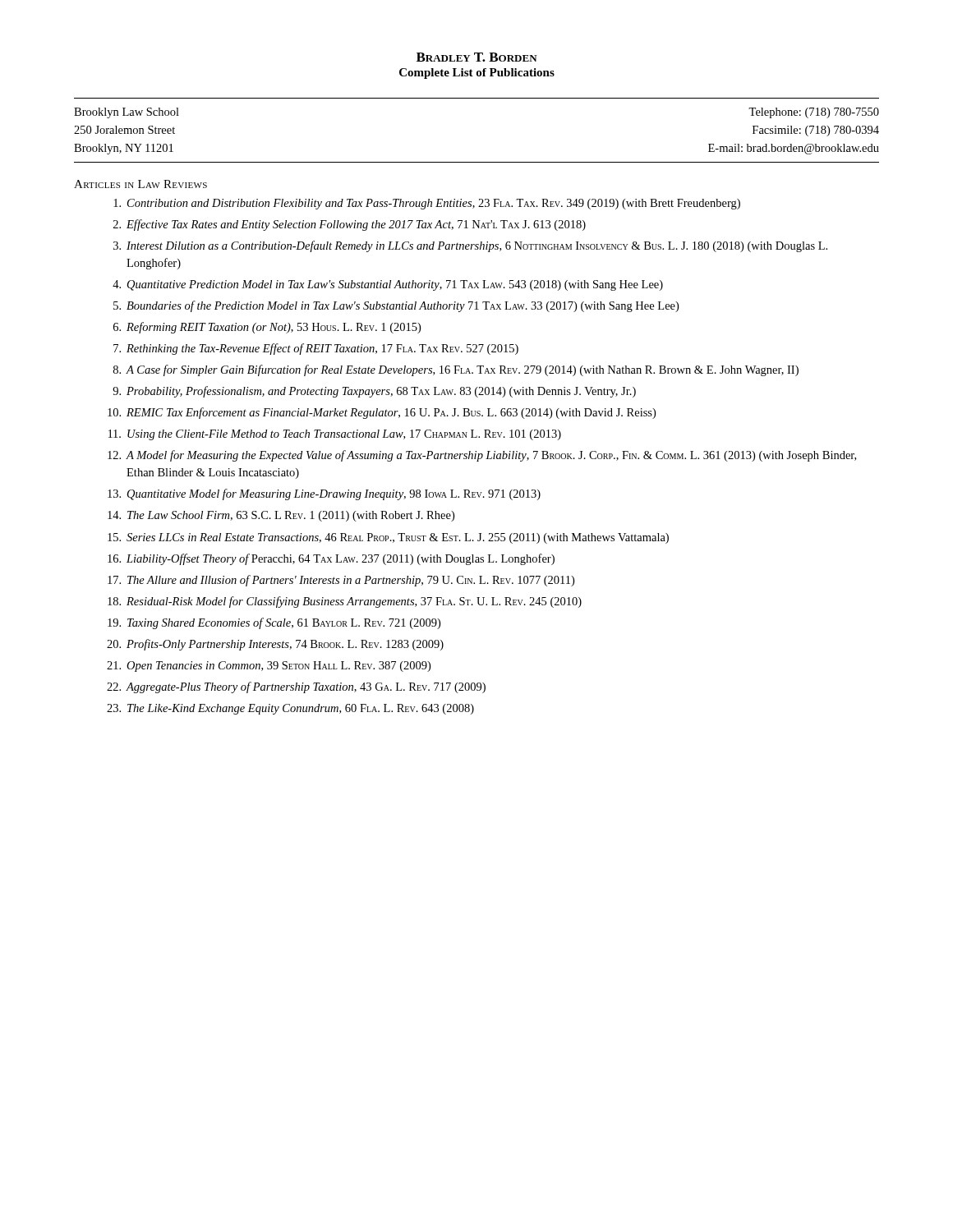Find the text starting "3. Interest Dilution as a"
Screen dimensions: 1232x953
click(x=489, y=255)
